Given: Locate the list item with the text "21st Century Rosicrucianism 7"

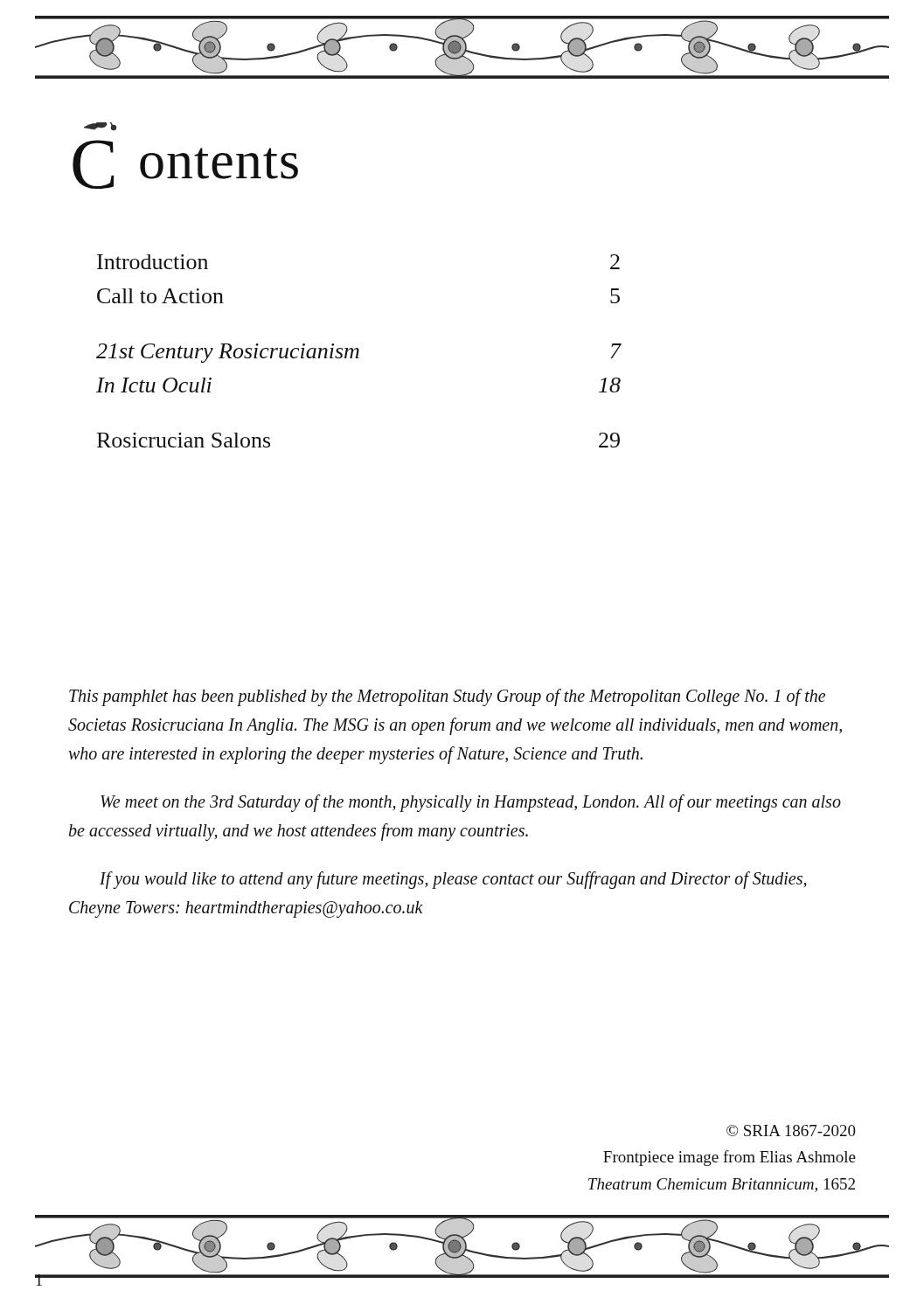Looking at the screenshot, I should click(x=358, y=351).
